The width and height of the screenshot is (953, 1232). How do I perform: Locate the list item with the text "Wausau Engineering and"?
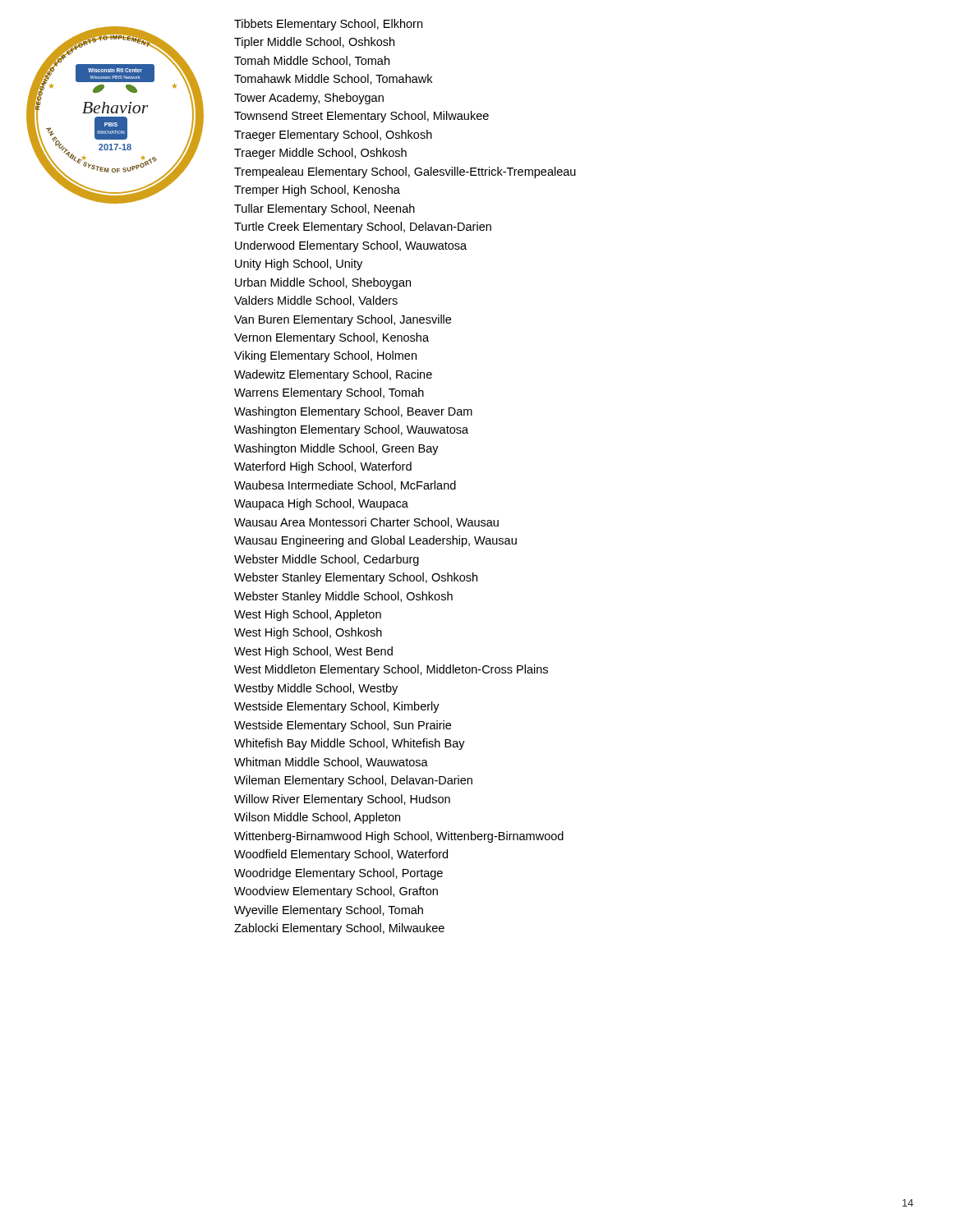(376, 541)
